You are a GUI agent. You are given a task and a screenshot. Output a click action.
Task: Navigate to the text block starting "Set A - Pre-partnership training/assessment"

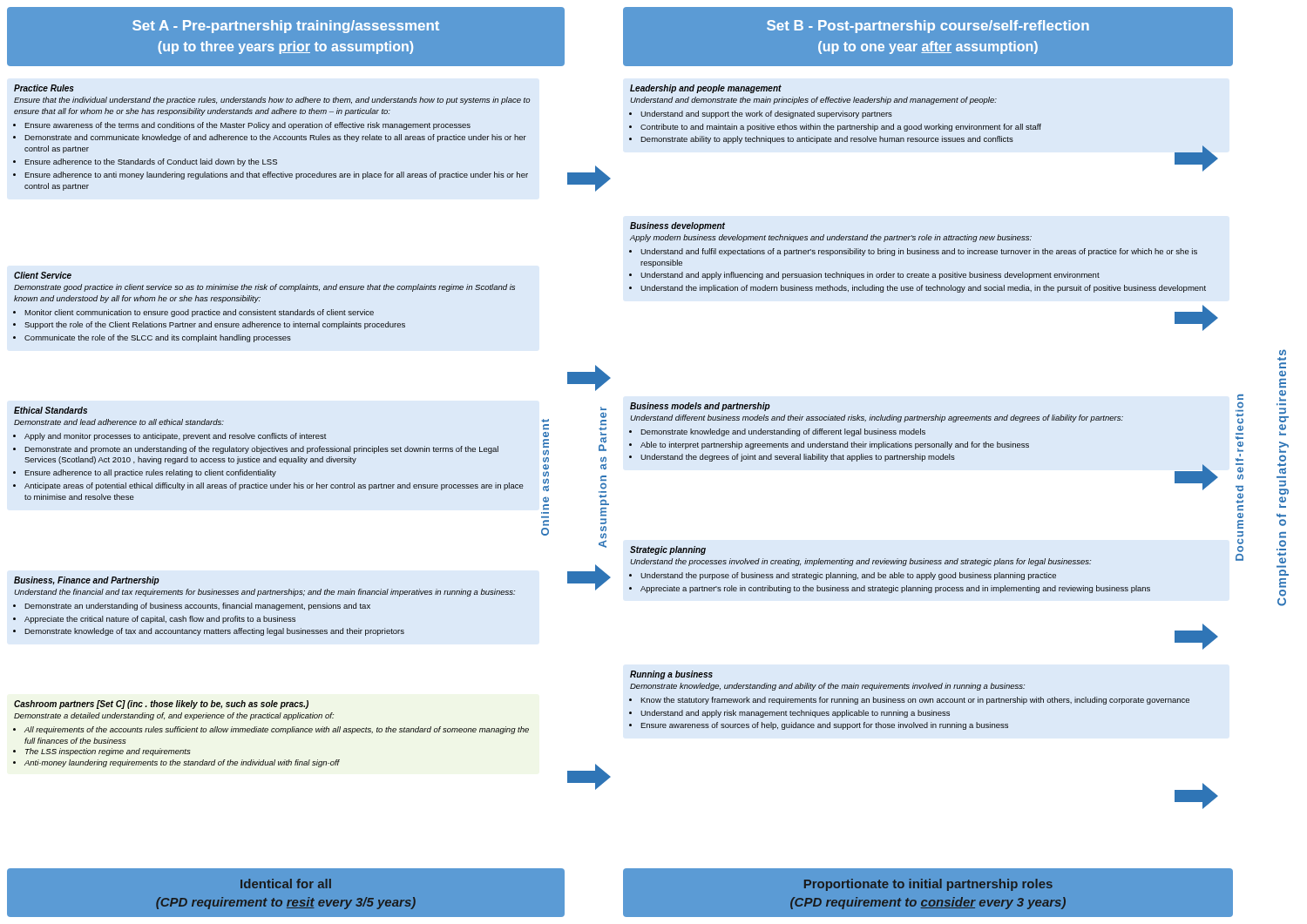[x=286, y=36]
